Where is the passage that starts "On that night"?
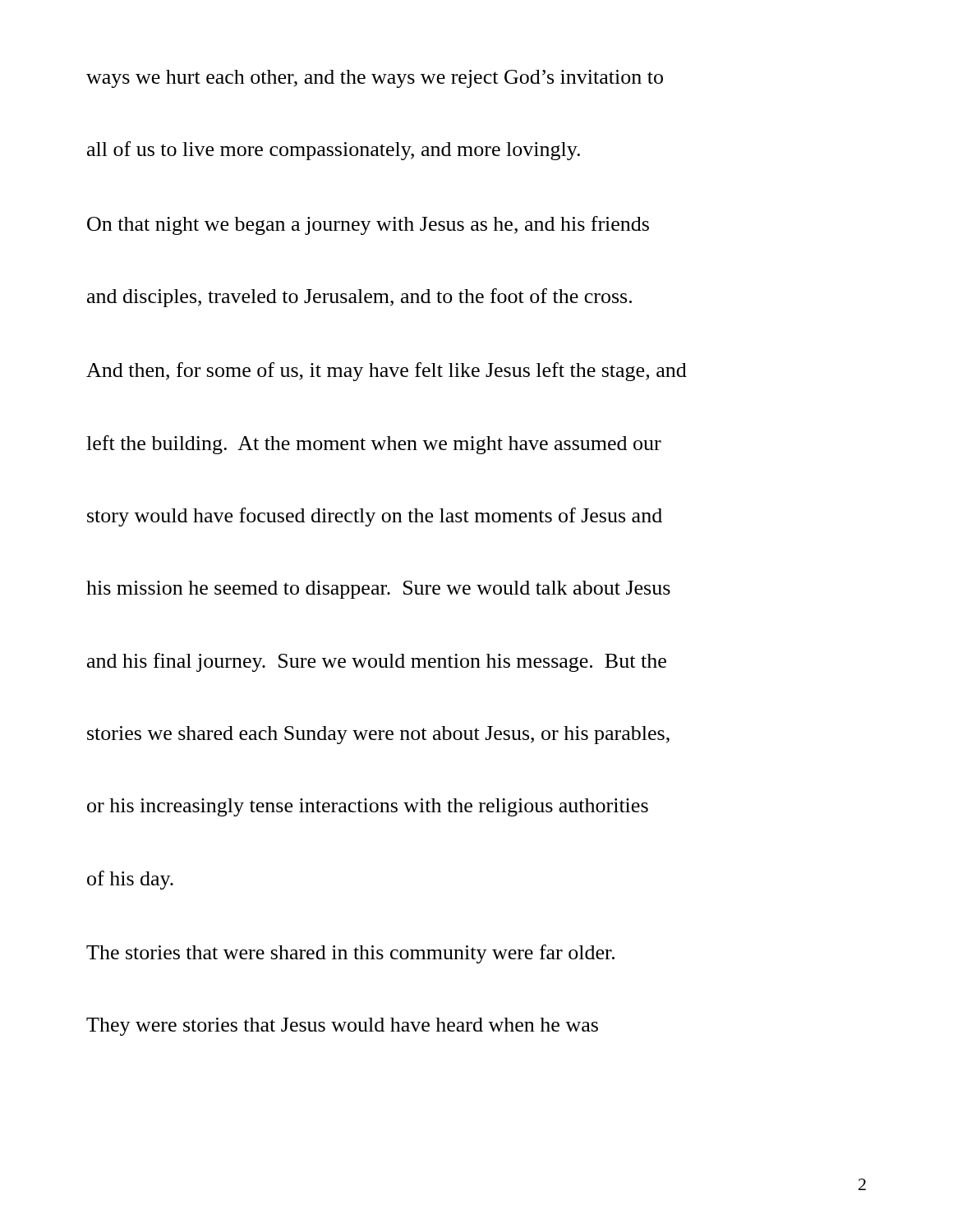 tap(368, 225)
